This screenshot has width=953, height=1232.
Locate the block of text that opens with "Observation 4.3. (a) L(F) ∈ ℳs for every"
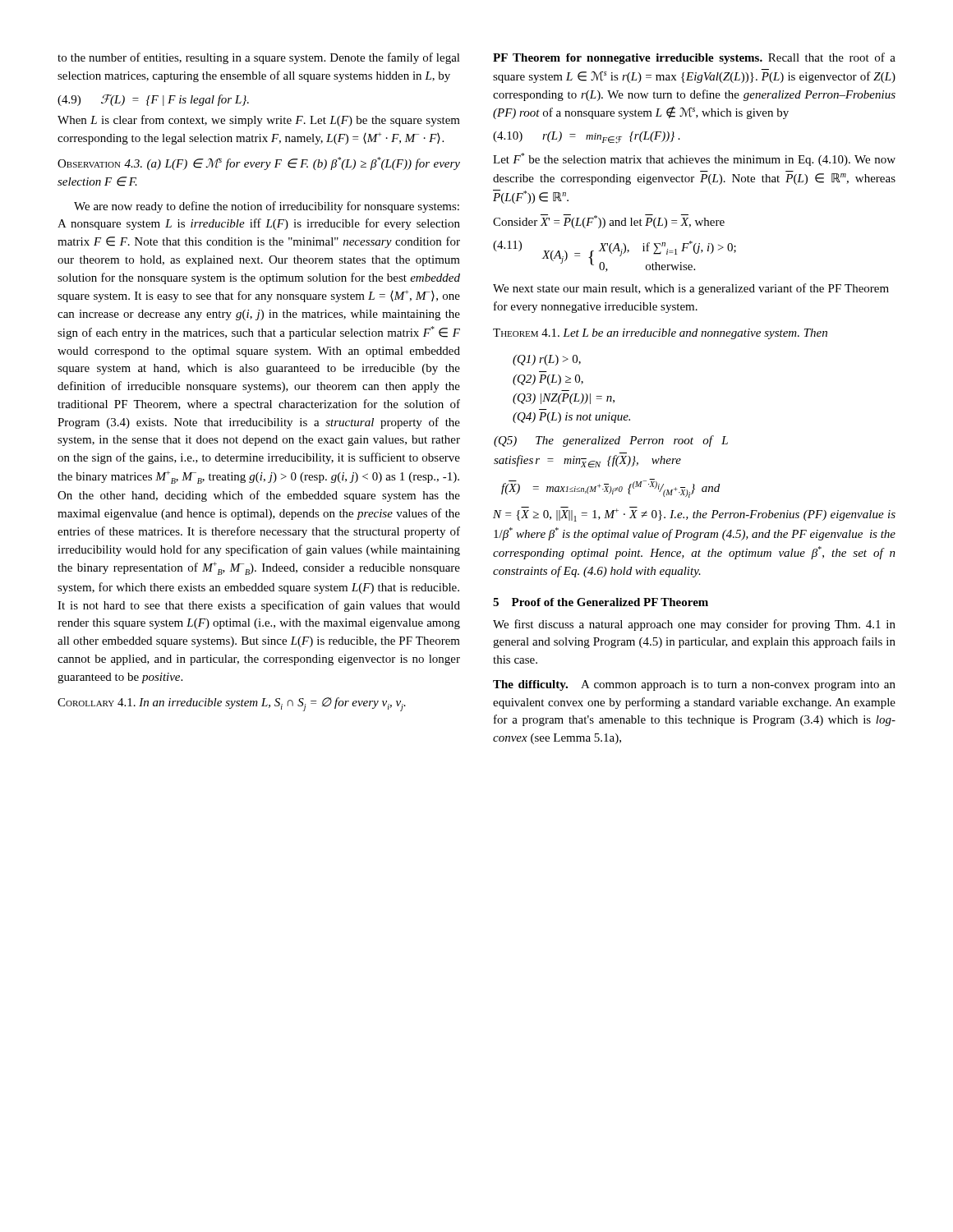(259, 173)
